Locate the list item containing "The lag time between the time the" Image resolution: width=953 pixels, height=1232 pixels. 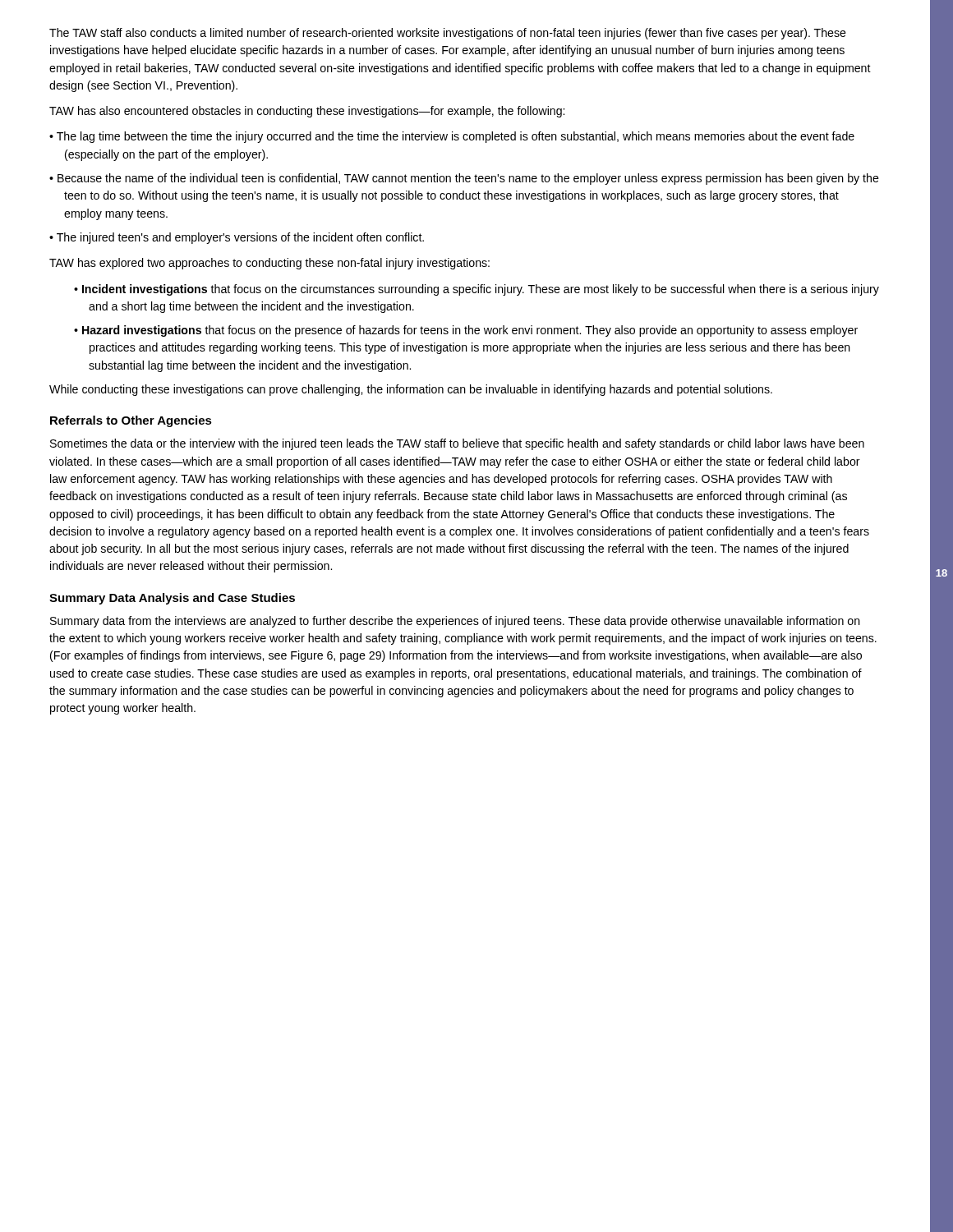pos(456,145)
